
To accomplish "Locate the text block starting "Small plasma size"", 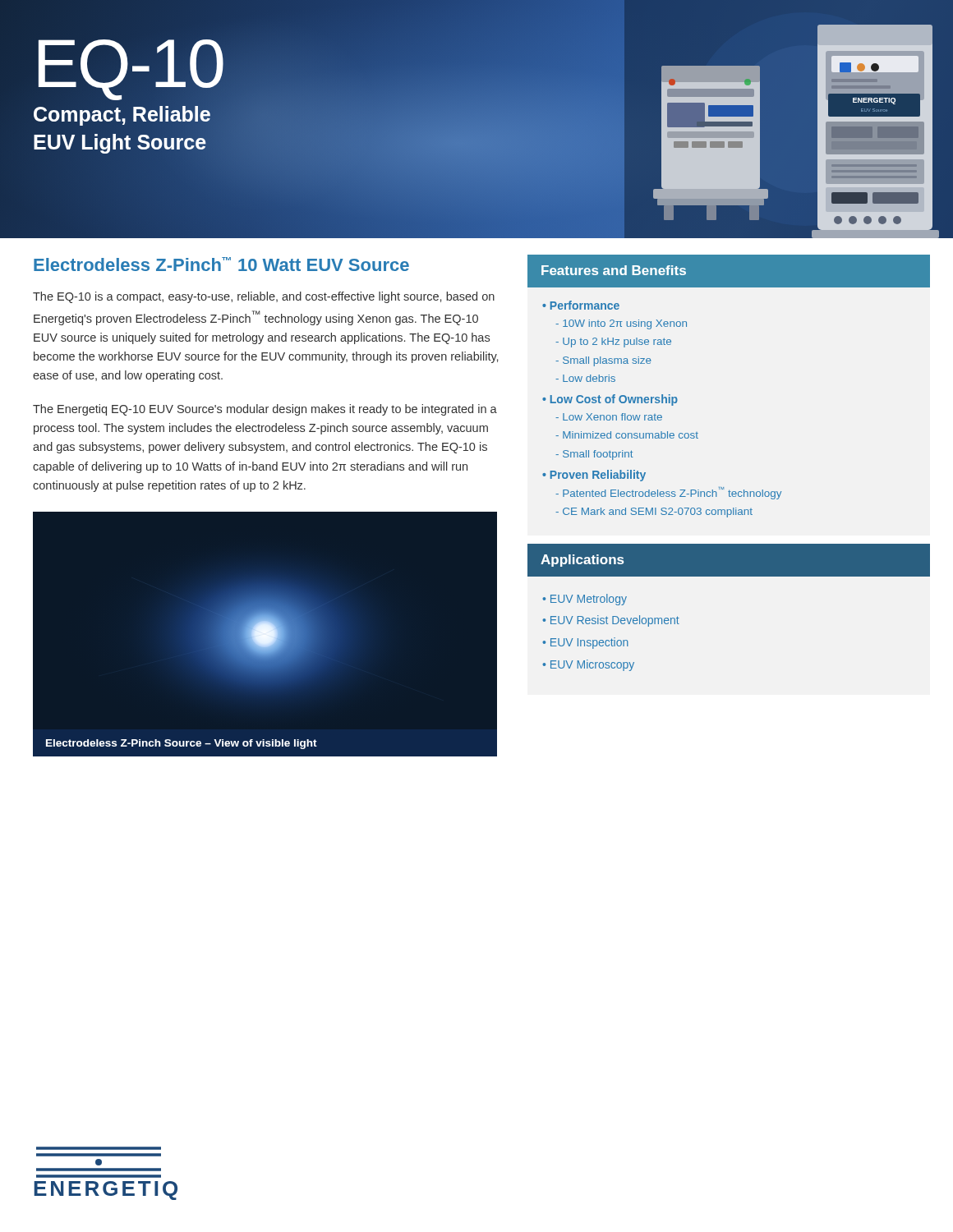I will [x=603, y=360].
